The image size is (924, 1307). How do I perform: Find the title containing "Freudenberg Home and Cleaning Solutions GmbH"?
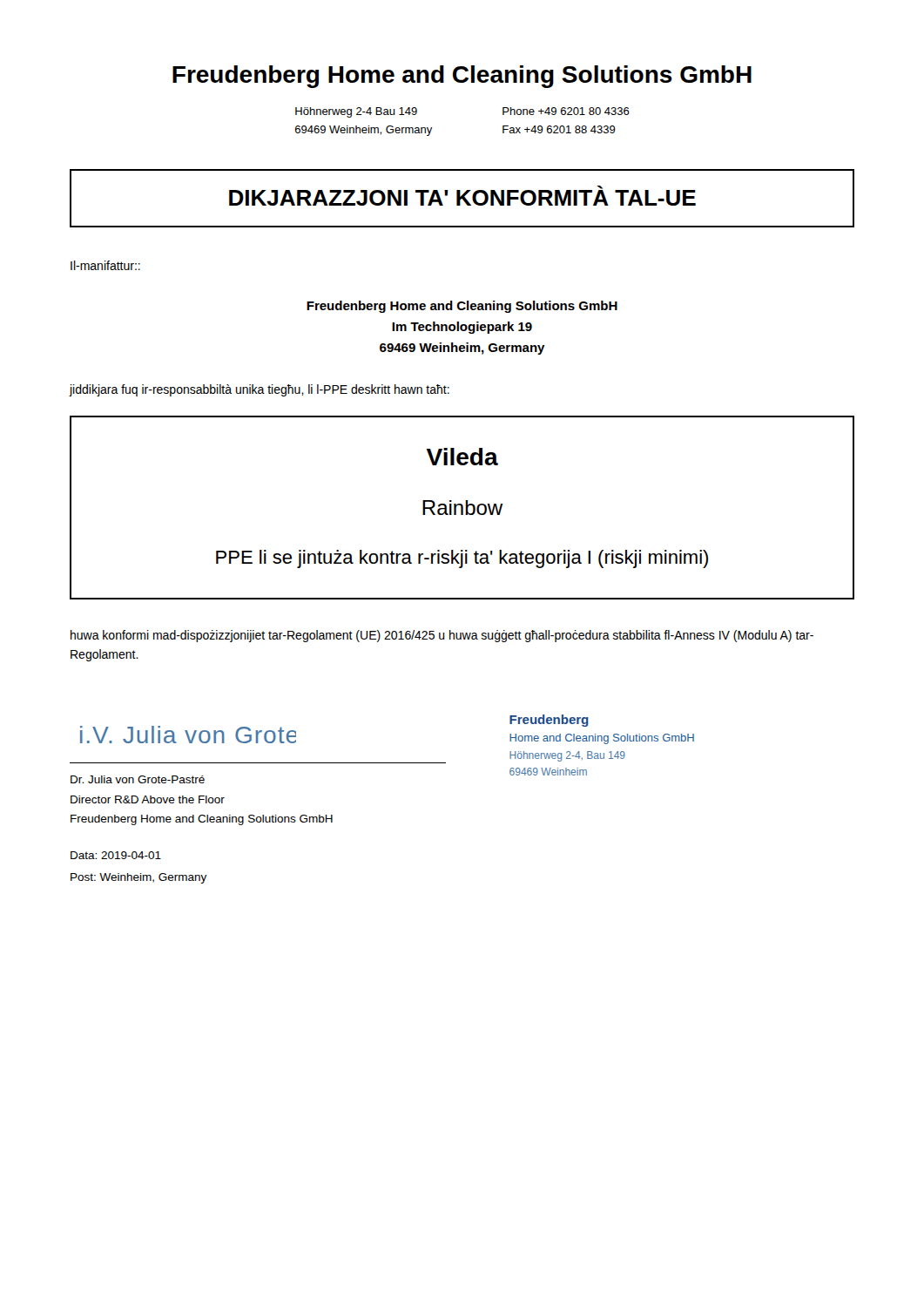pos(462,74)
